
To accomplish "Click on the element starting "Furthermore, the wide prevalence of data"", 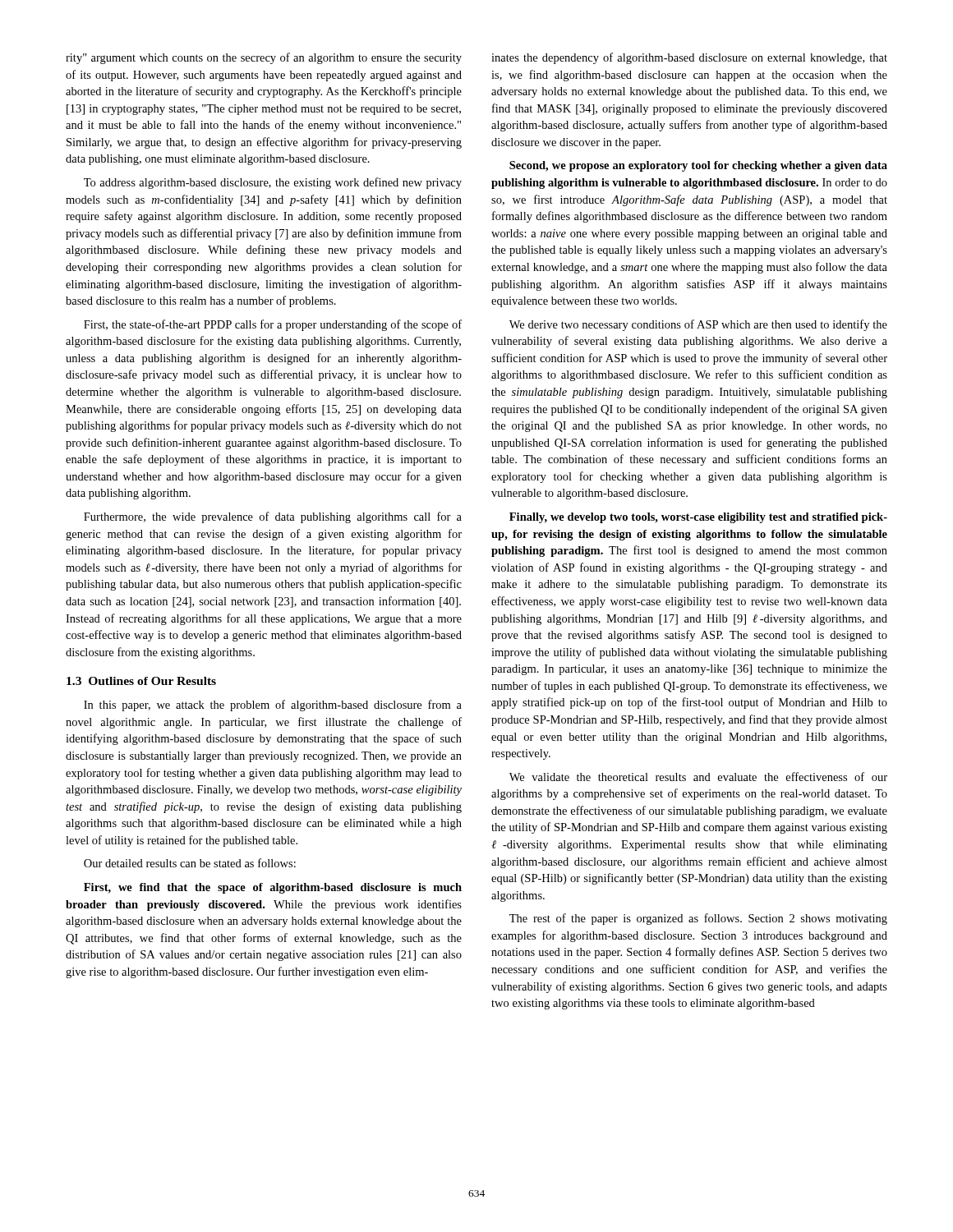I will click(264, 585).
